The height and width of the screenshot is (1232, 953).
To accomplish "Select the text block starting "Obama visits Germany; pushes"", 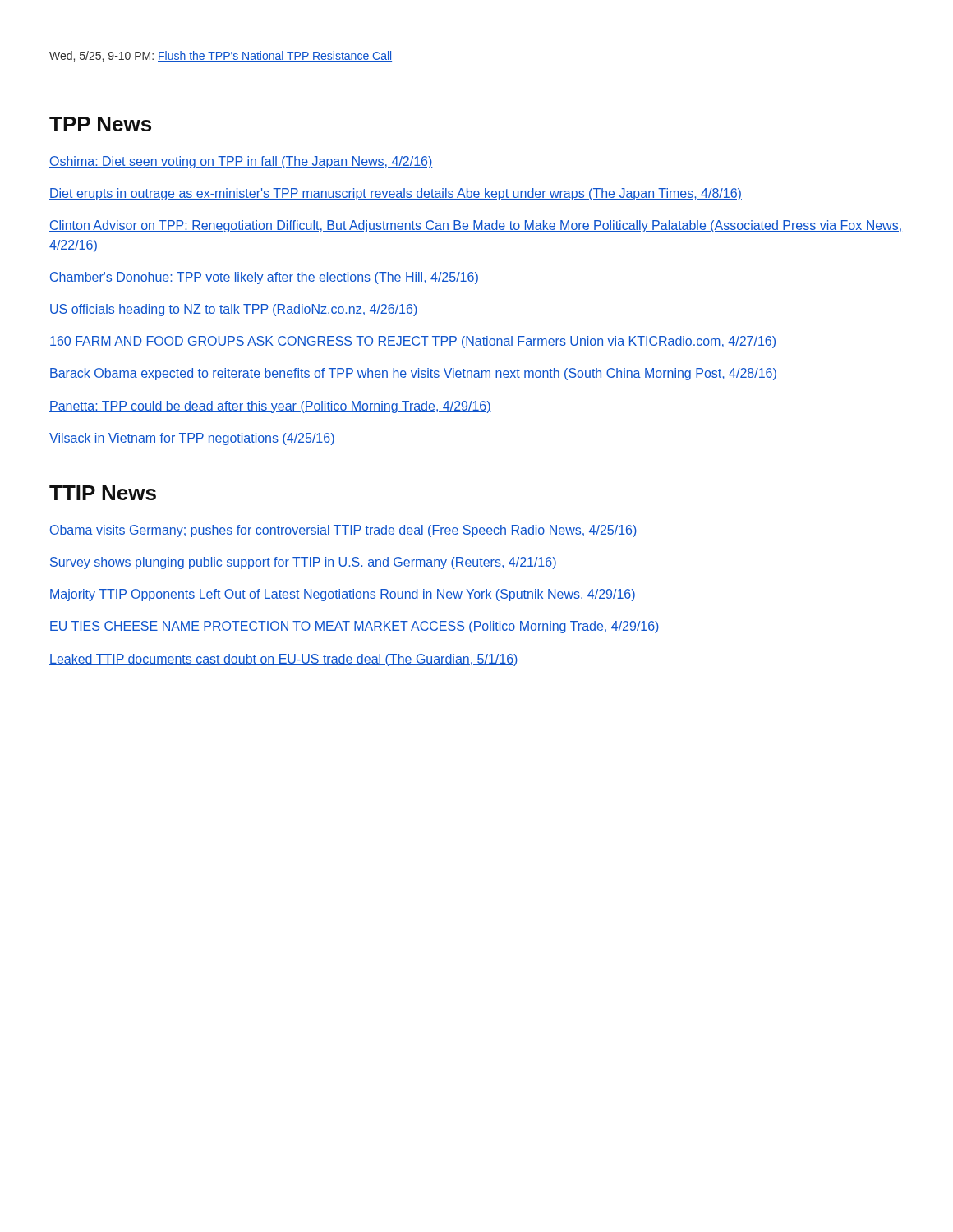I will point(343,530).
